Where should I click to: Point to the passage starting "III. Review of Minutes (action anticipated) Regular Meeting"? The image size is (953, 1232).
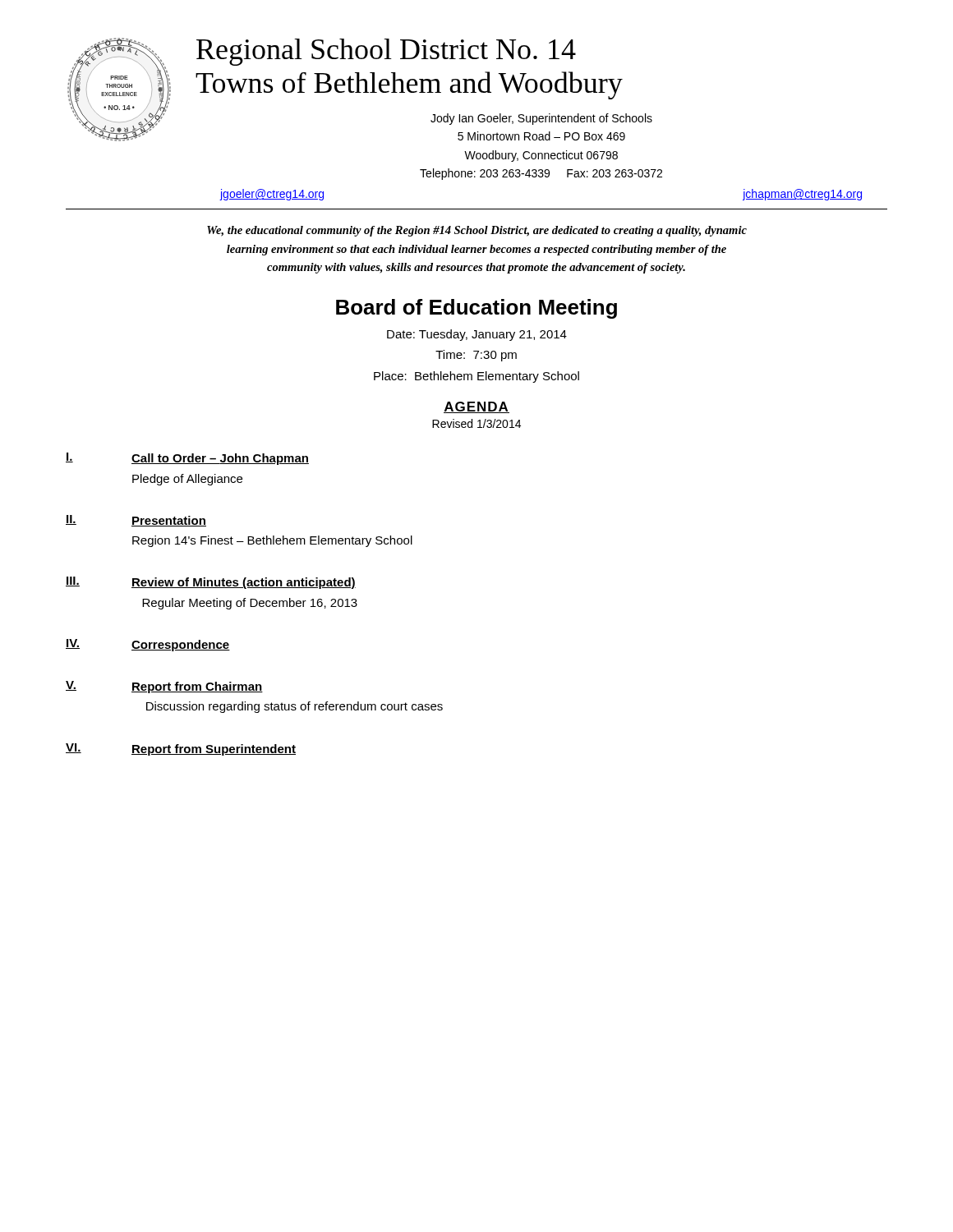click(211, 583)
